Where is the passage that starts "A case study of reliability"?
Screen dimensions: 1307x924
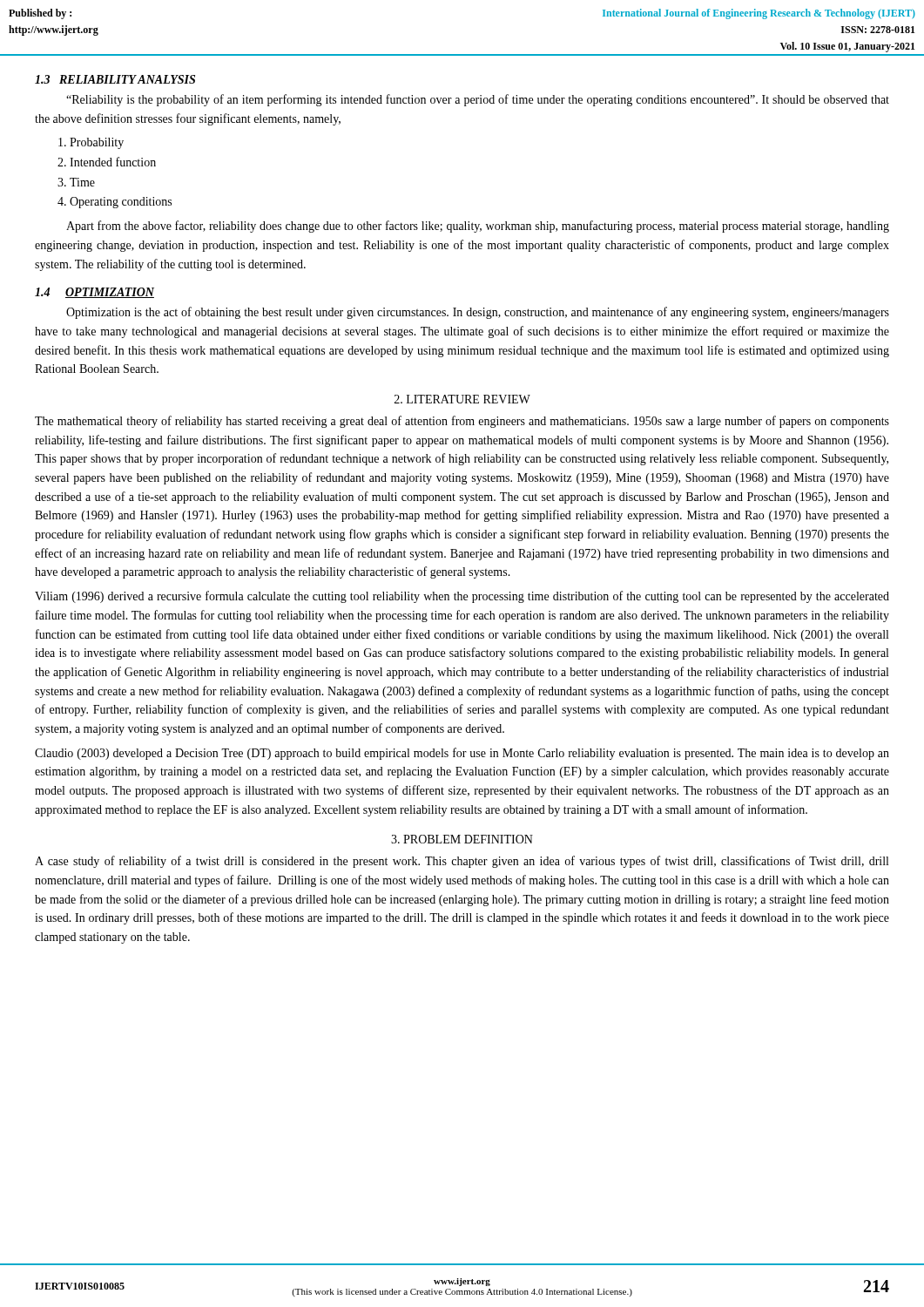(462, 899)
